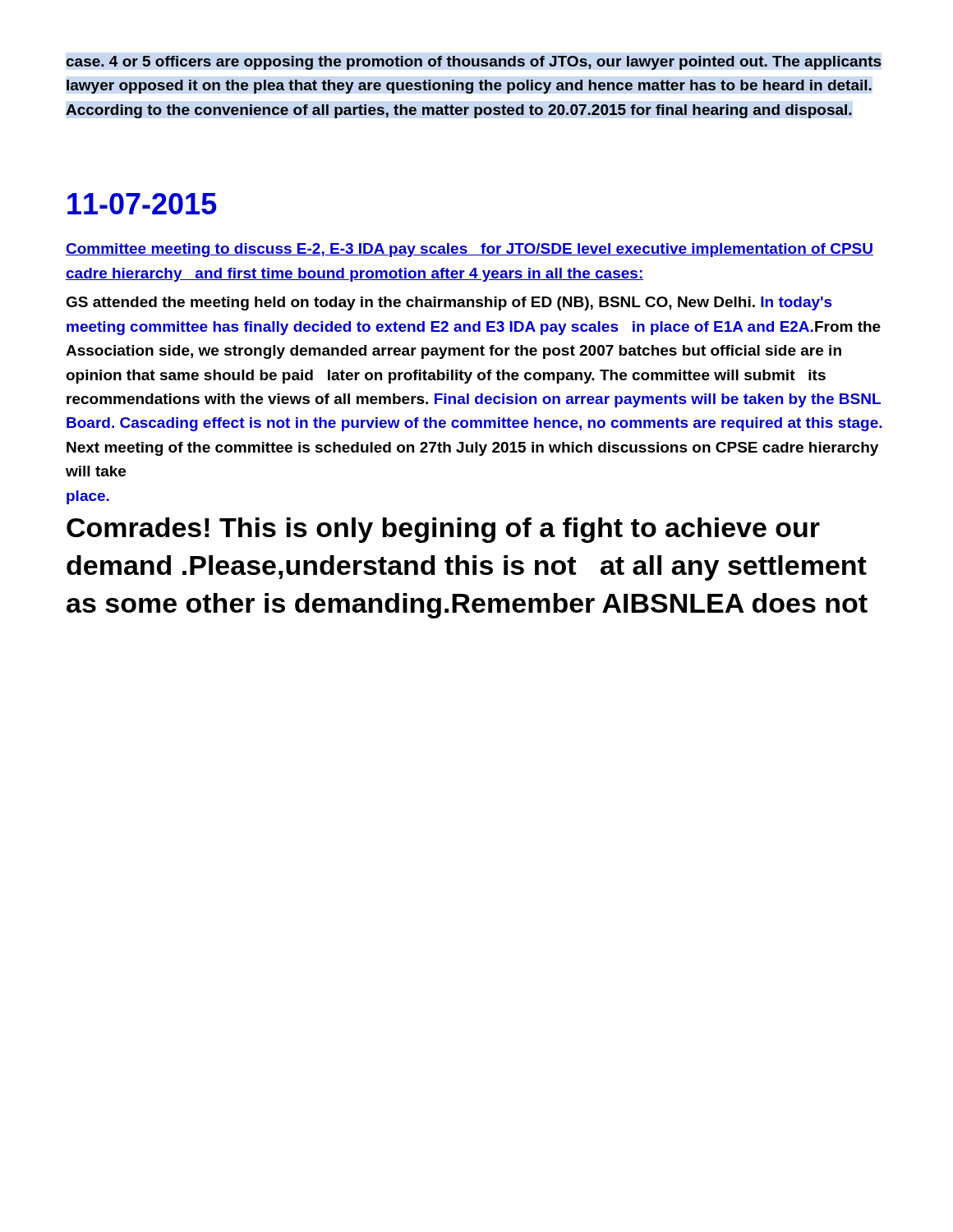Locate the region starting "Committee meeting to discuss E-2,"
The height and width of the screenshot is (1232, 953).
click(470, 261)
